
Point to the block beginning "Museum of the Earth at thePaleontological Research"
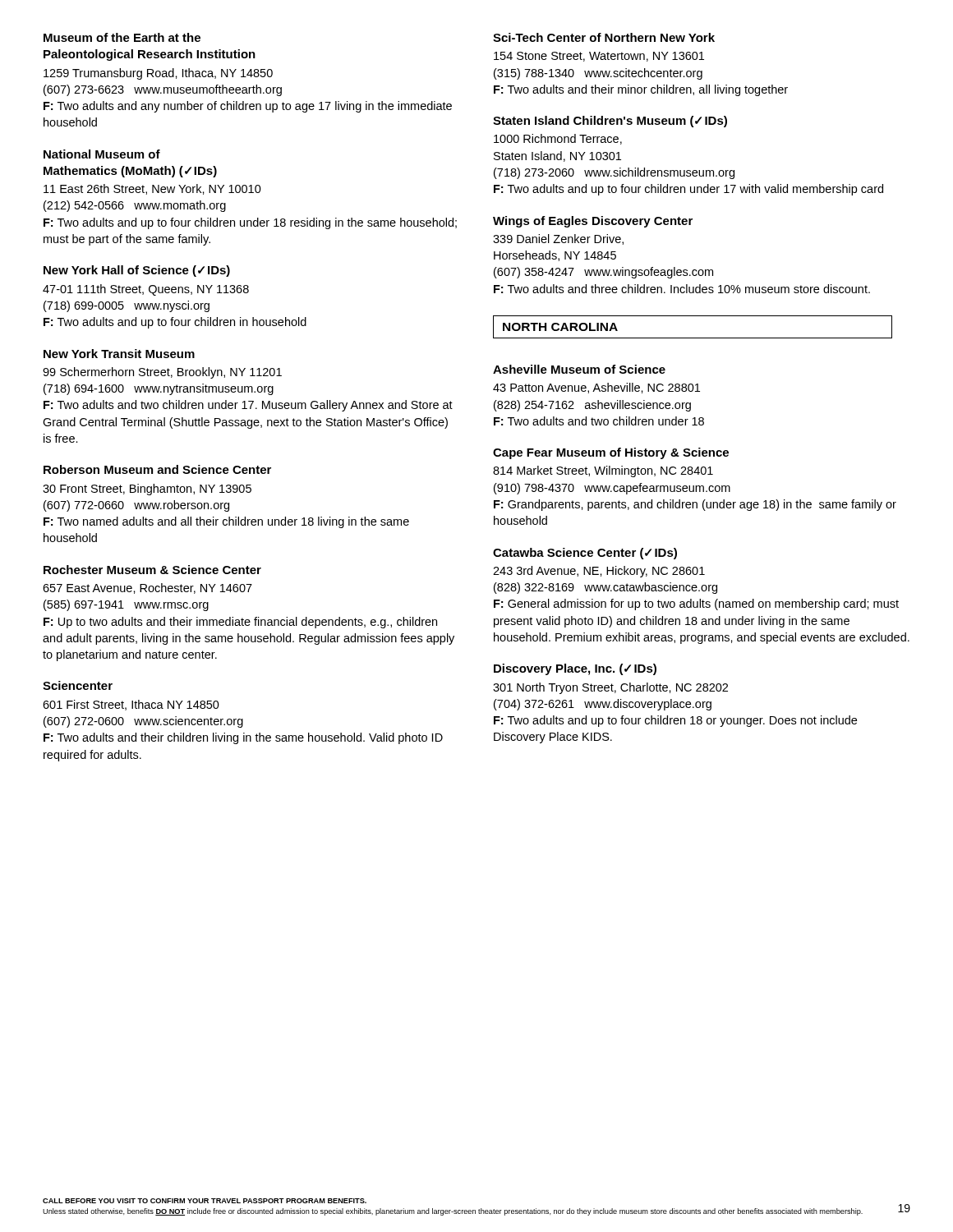coord(251,80)
